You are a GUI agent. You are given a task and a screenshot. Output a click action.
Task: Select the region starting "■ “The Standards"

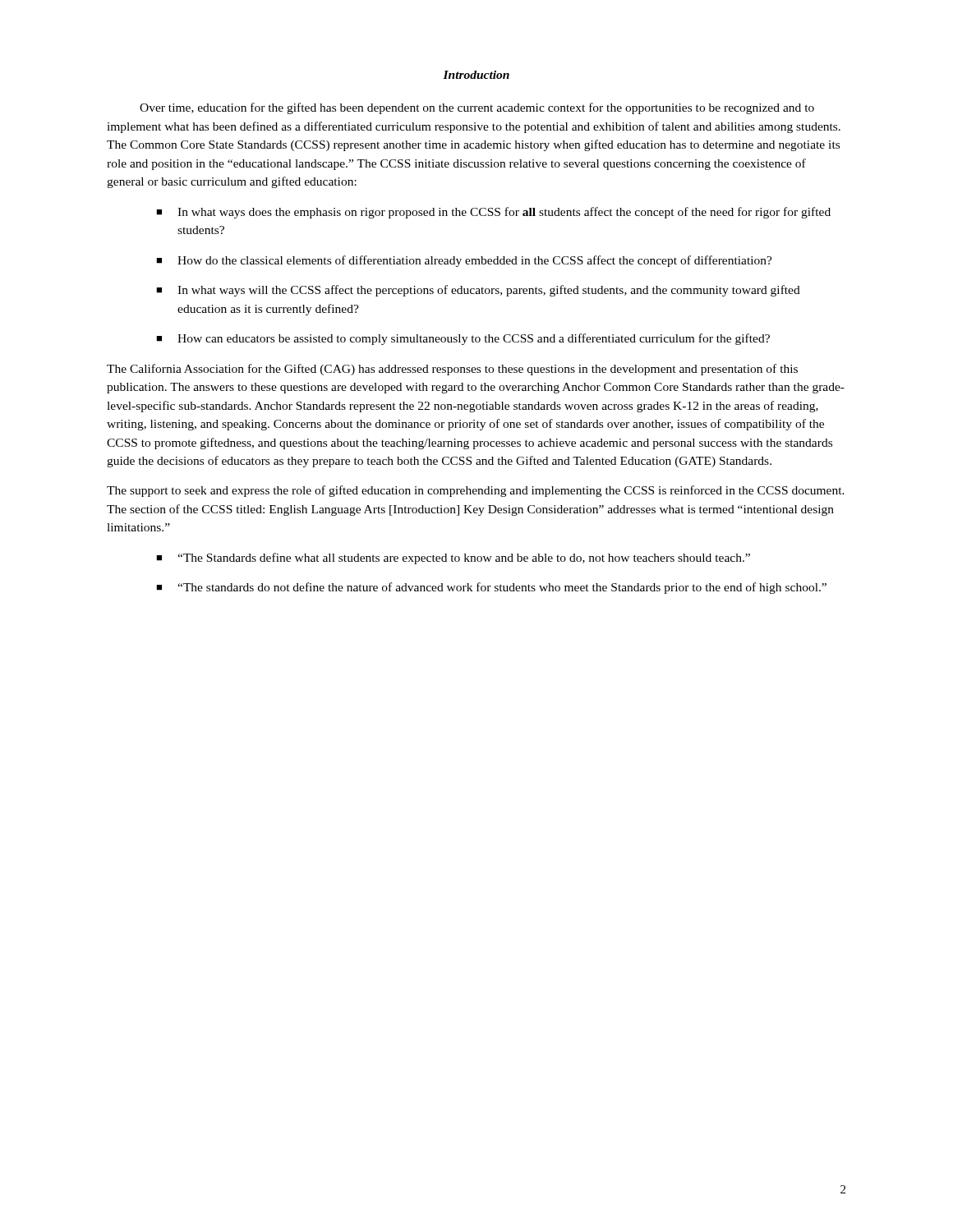click(501, 558)
